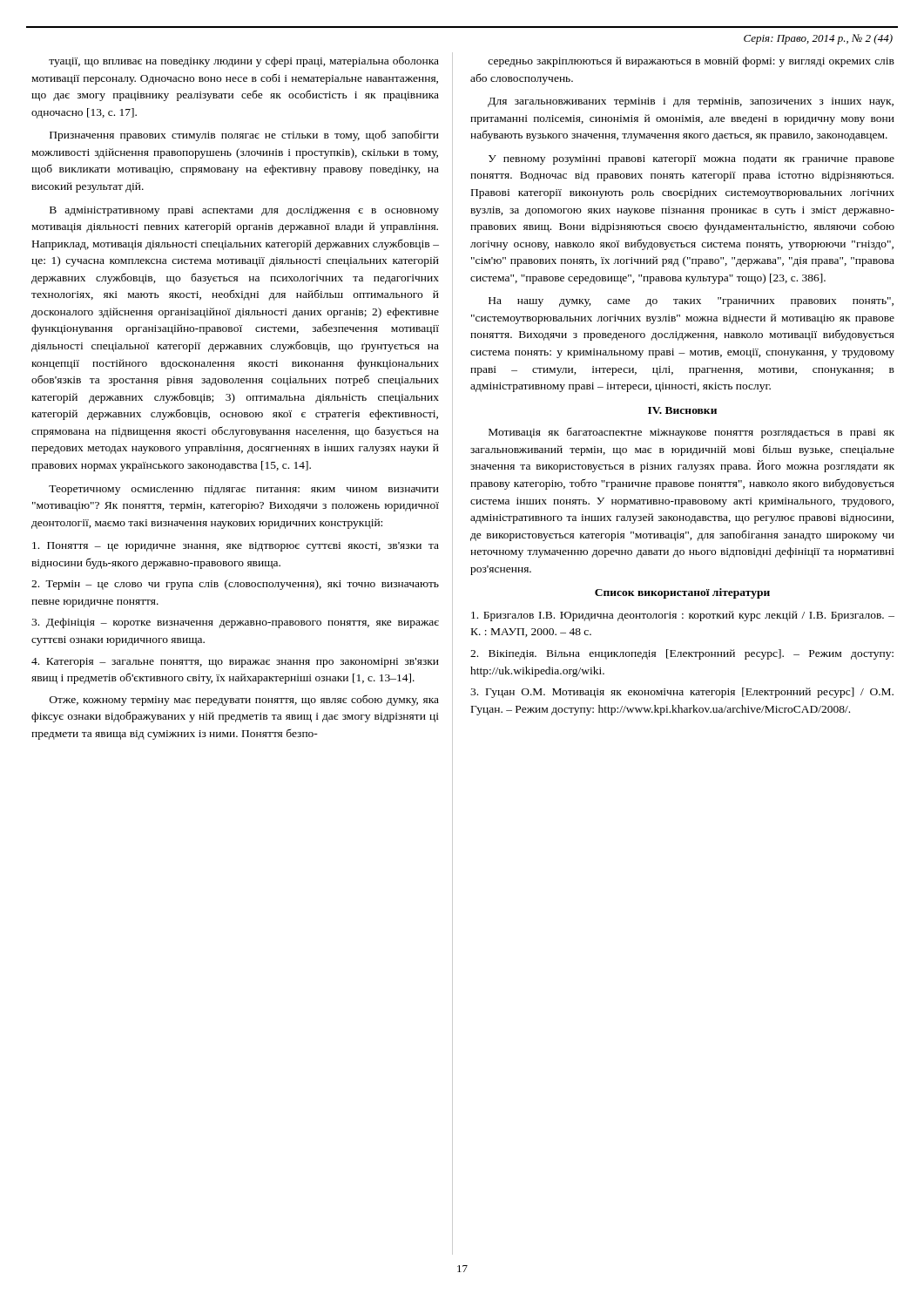Locate the block of text that opens with "4. Категорія – загальне"

tap(235, 669)
